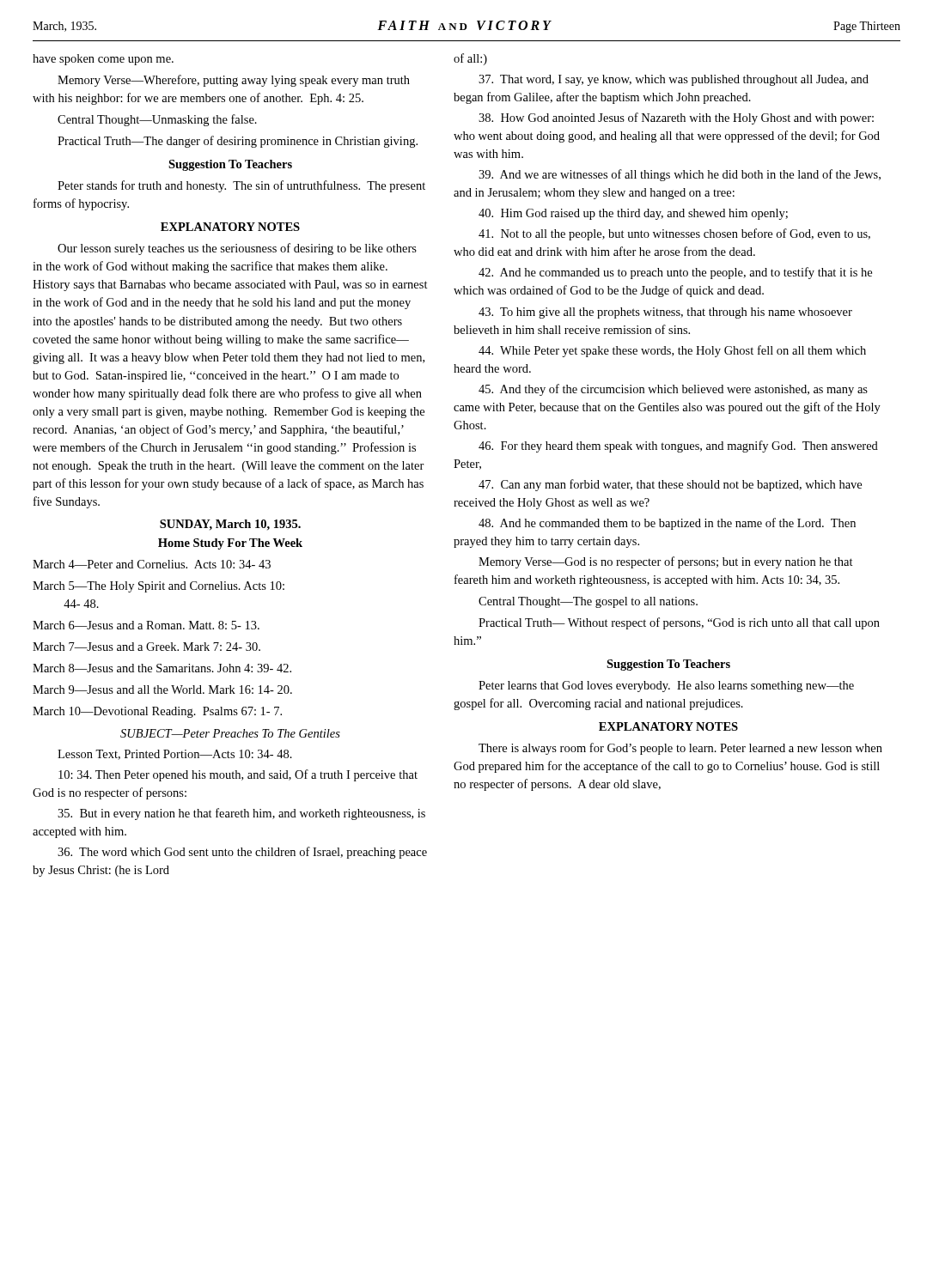
Task: Navigate to the text block starting "The word which God sent unto the"
Action: point(230,861)
